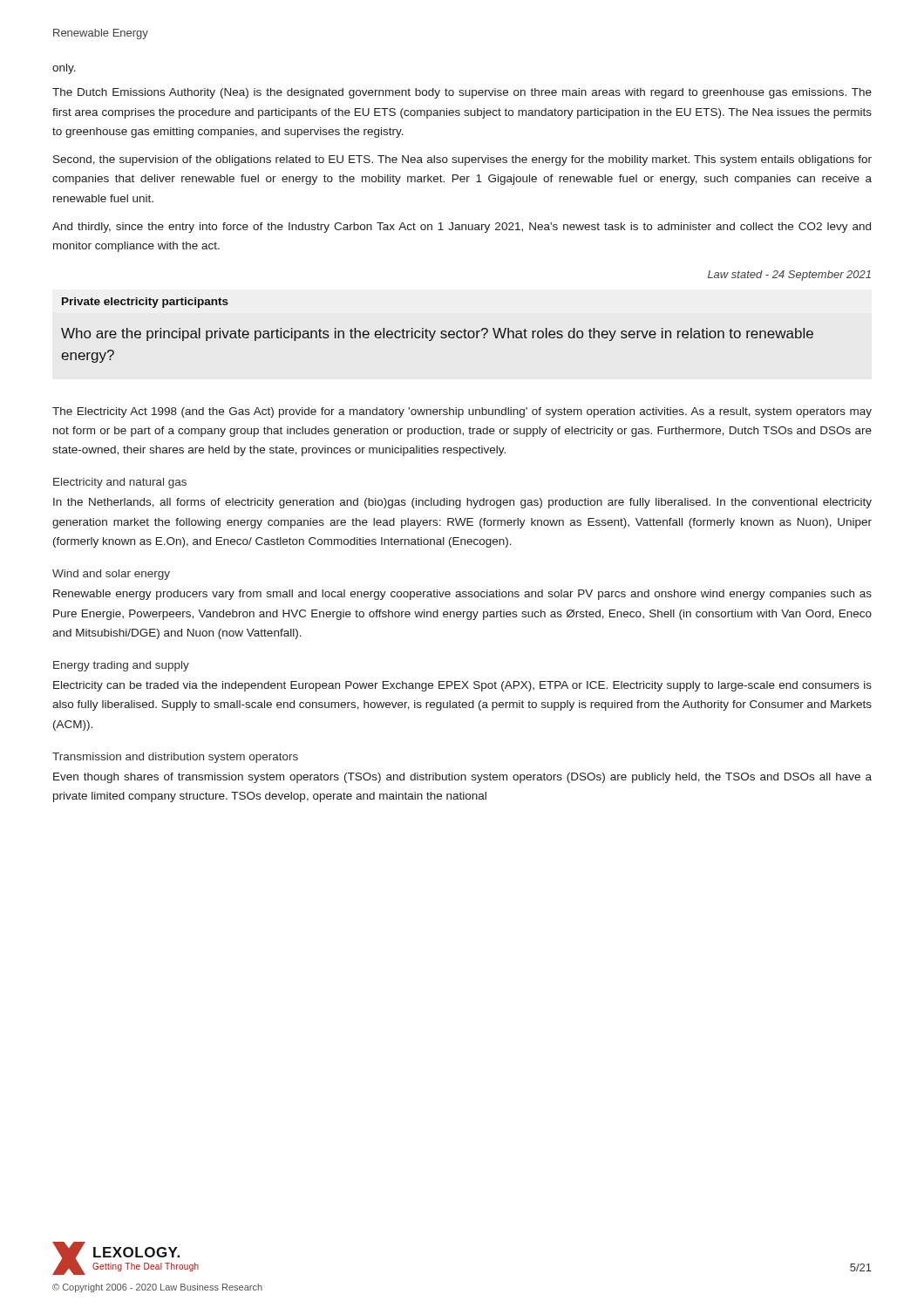Click on the text block starting "Electricity can be"
Viewport: 924px width, 1308px height.
point(462,704)
